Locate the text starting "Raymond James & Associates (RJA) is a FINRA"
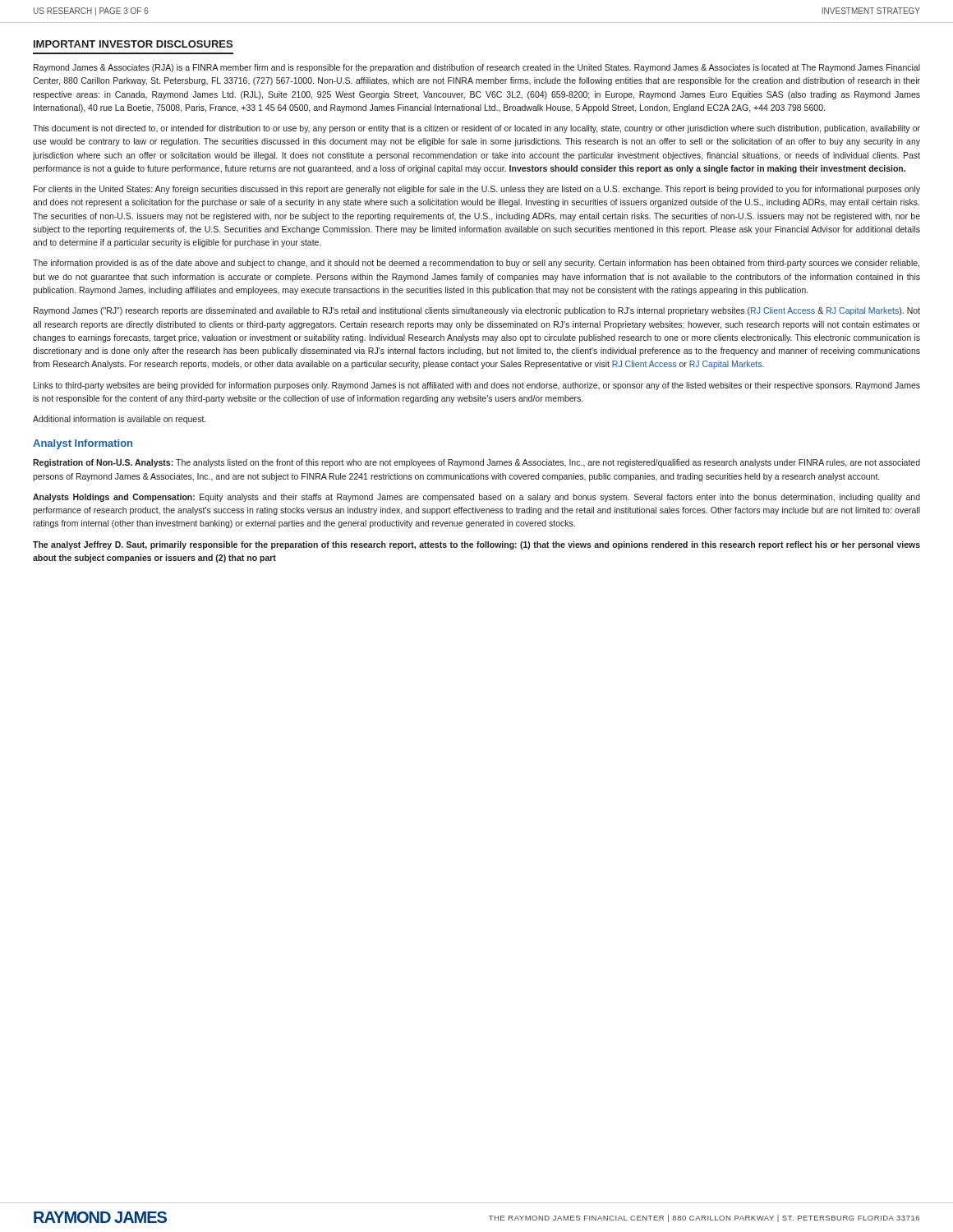This screenshot has width=953, height=1232. tap(476, 87)
